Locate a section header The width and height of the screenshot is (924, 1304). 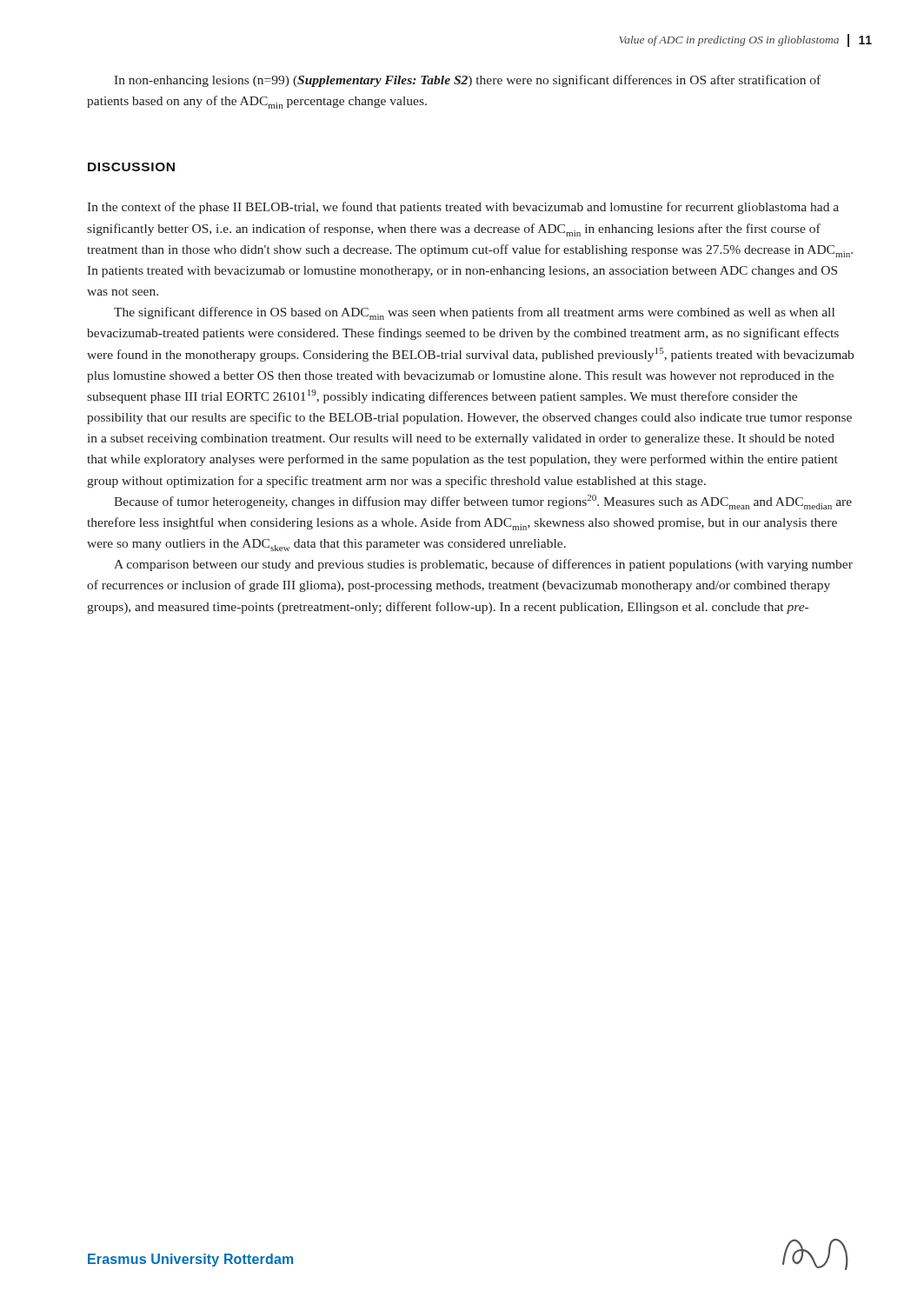132,167
